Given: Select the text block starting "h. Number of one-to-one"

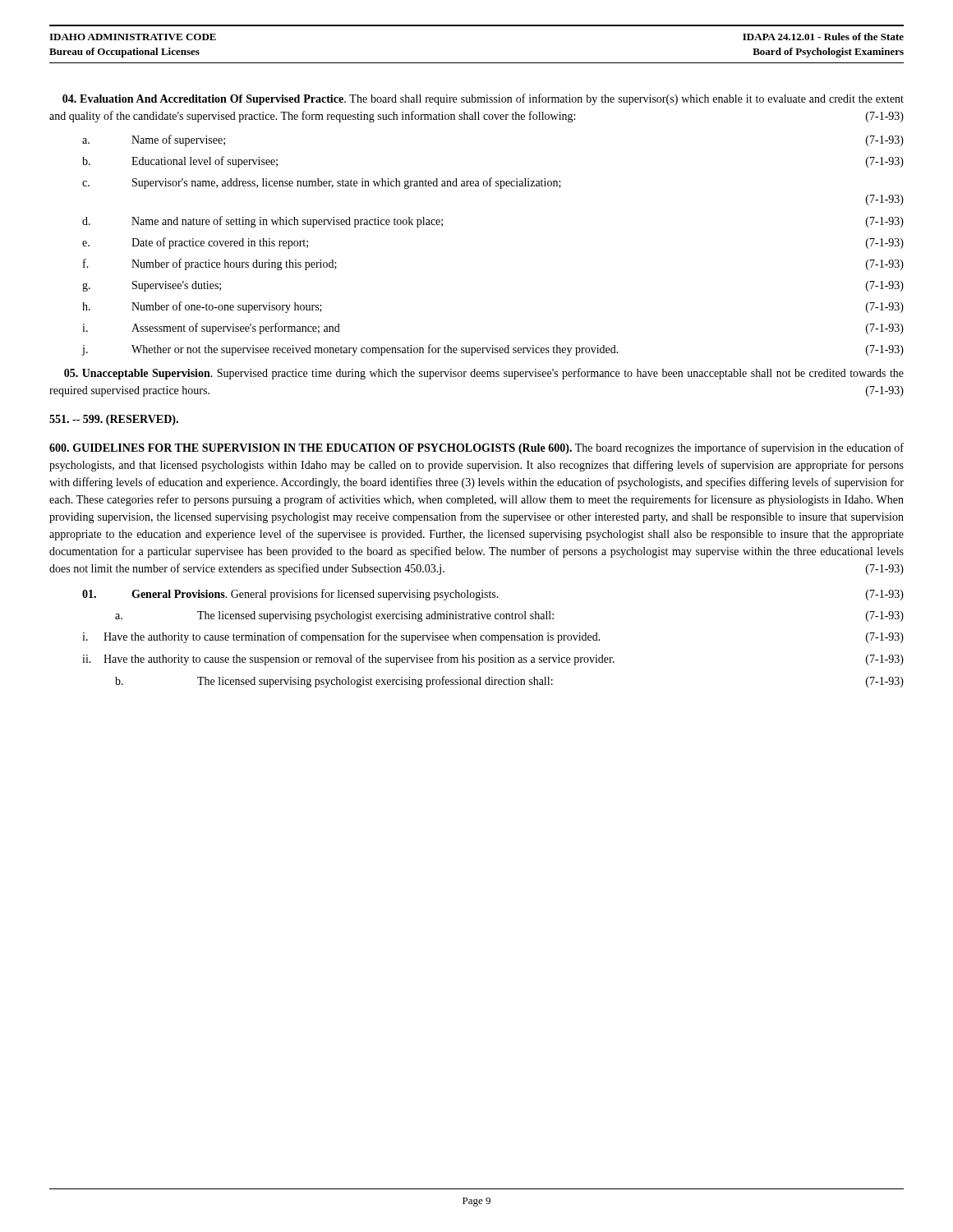Looking at the screenshot, I should pyautogui.click(x=222, y=307).
